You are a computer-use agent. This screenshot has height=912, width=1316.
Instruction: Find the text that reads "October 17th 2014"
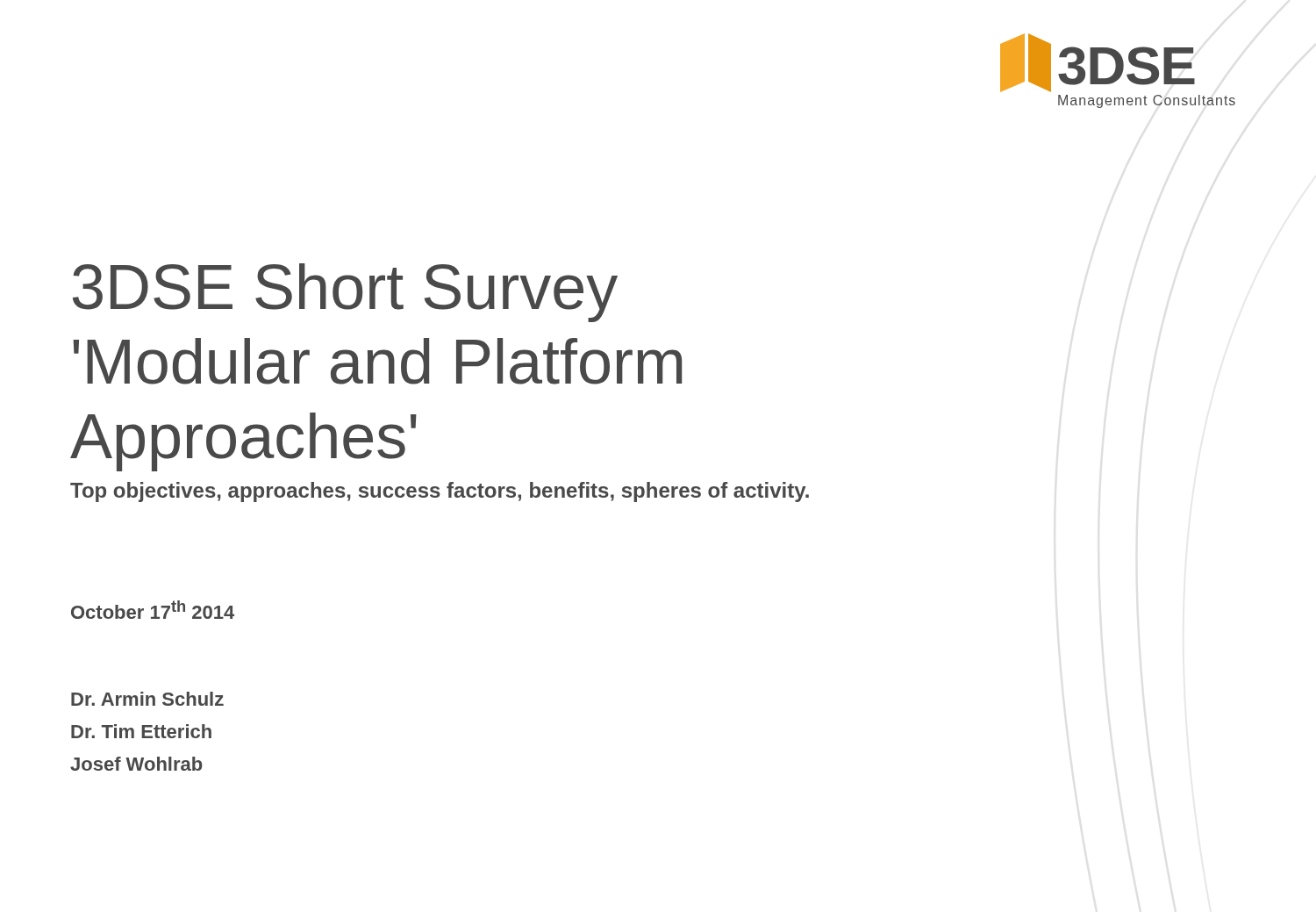(152, 611)
